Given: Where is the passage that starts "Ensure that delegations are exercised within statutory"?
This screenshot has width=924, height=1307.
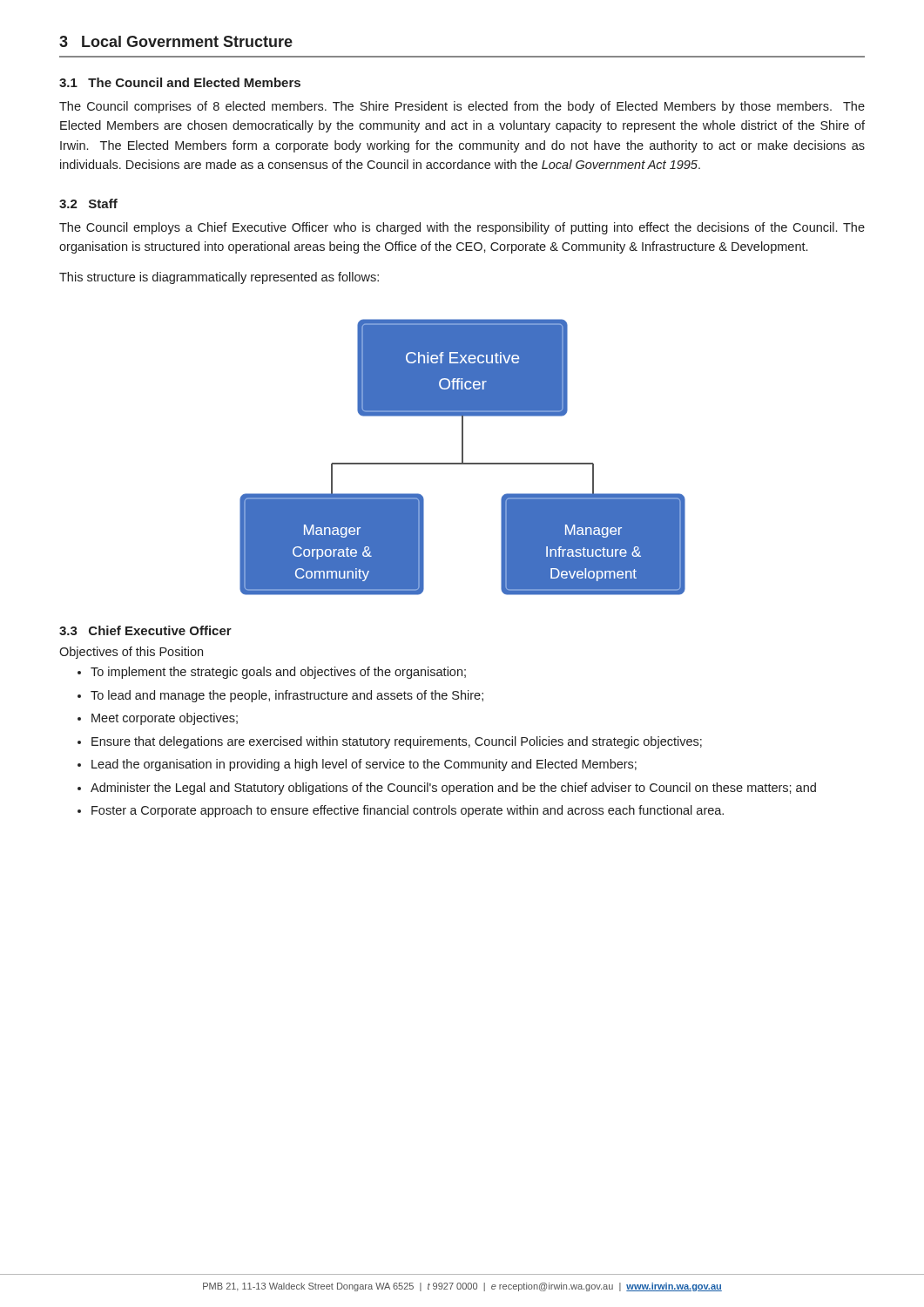Looking at the screenshot, I should click(x=397, y=741).
